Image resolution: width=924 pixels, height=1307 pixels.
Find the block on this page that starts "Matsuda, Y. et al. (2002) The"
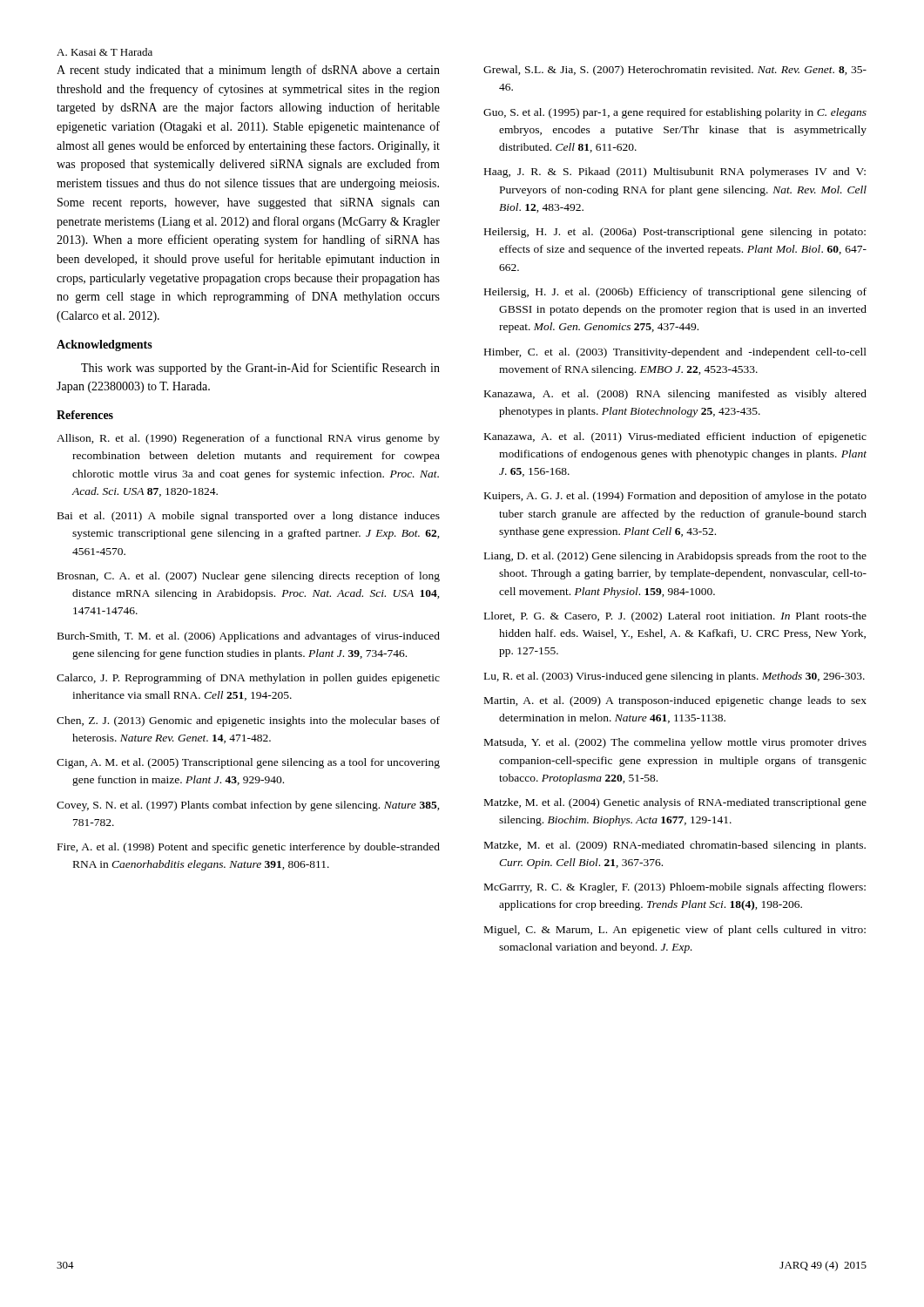[675, 760]
